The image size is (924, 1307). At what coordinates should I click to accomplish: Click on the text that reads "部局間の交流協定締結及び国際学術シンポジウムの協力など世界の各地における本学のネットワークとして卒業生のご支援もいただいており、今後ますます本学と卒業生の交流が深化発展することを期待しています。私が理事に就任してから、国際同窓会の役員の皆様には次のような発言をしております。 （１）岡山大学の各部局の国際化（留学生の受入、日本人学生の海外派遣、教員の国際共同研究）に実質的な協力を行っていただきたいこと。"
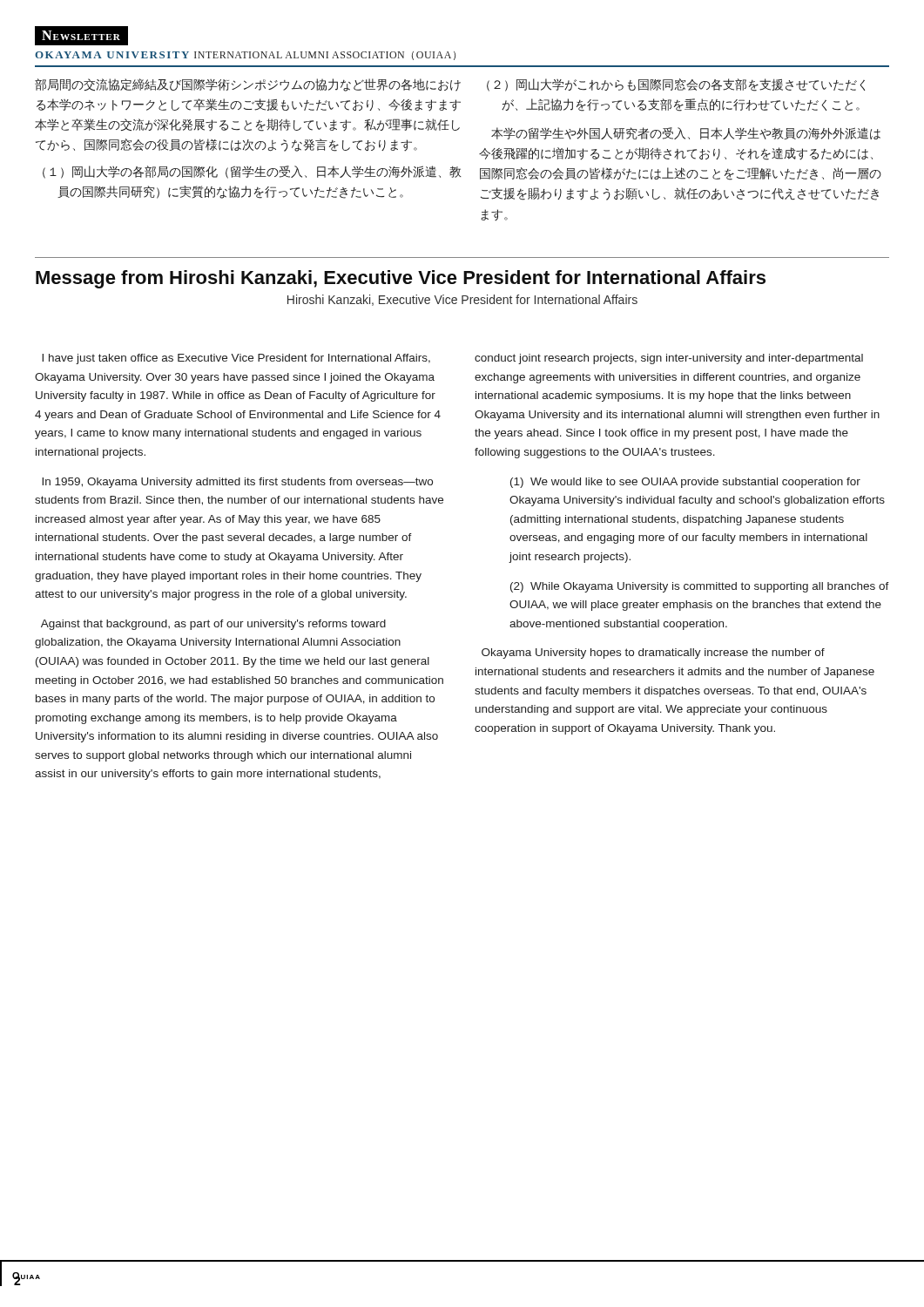click(248, 139)
